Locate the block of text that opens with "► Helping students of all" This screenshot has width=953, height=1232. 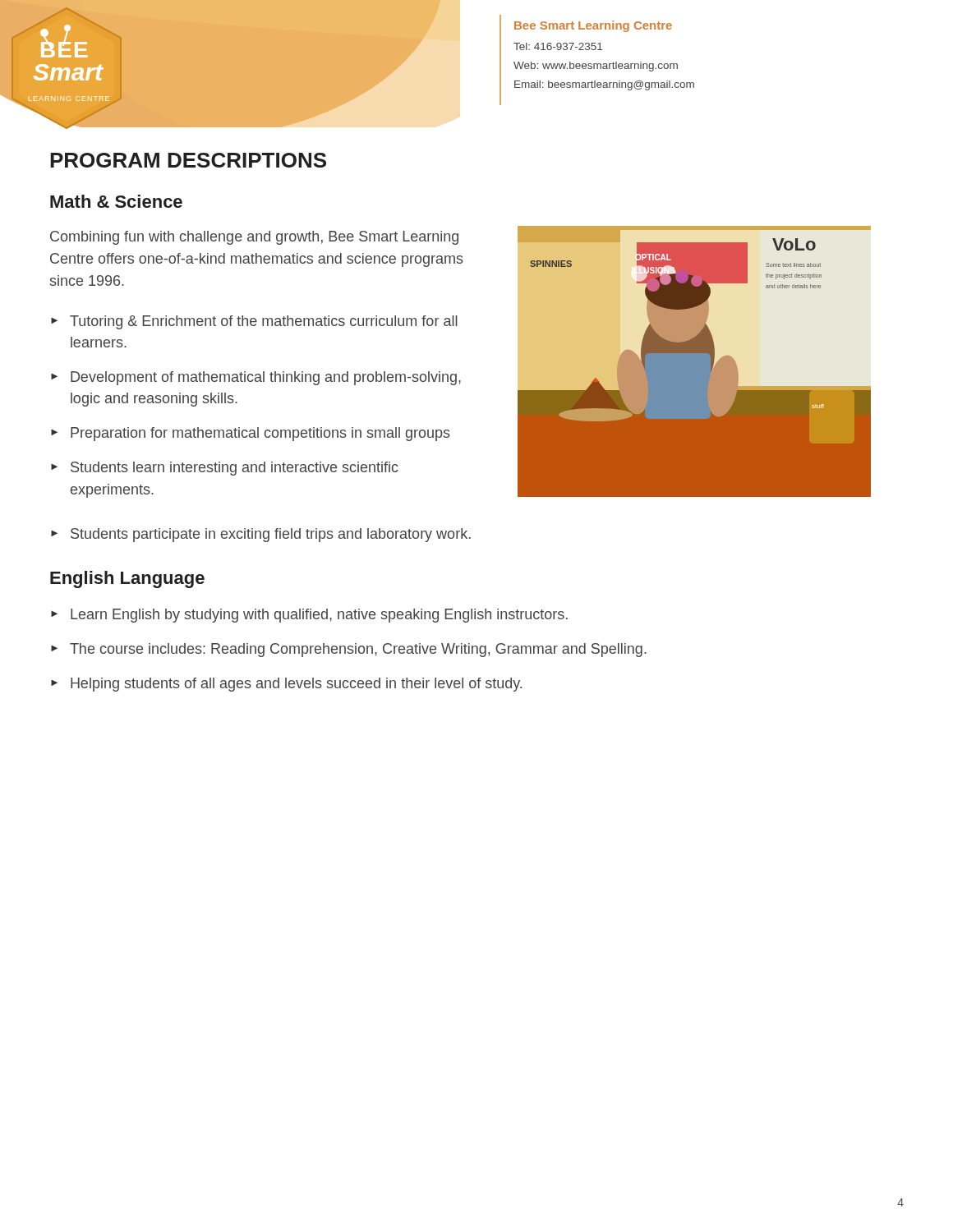(x=286, y=683)
